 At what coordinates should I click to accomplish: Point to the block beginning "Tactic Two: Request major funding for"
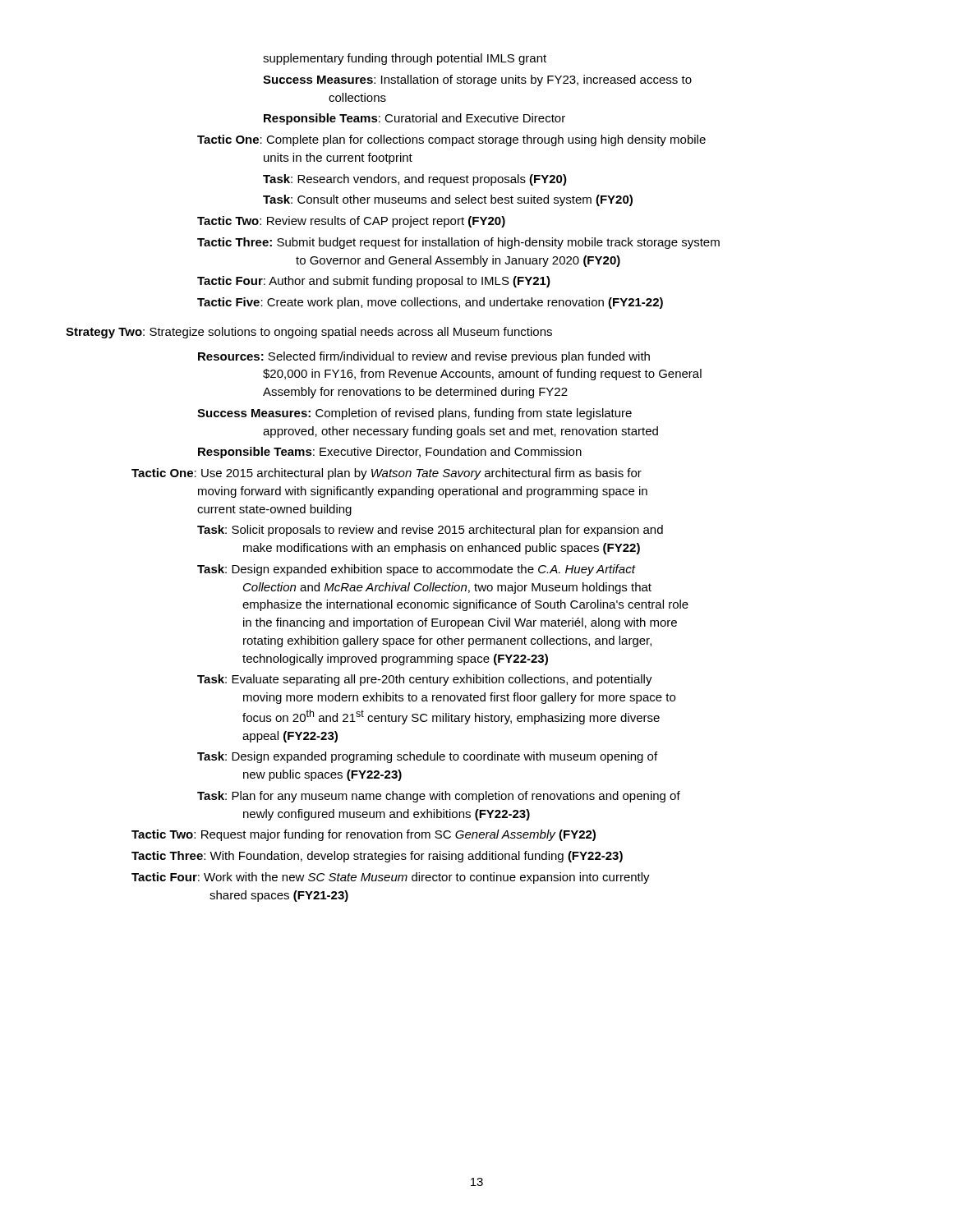[364, 834]
